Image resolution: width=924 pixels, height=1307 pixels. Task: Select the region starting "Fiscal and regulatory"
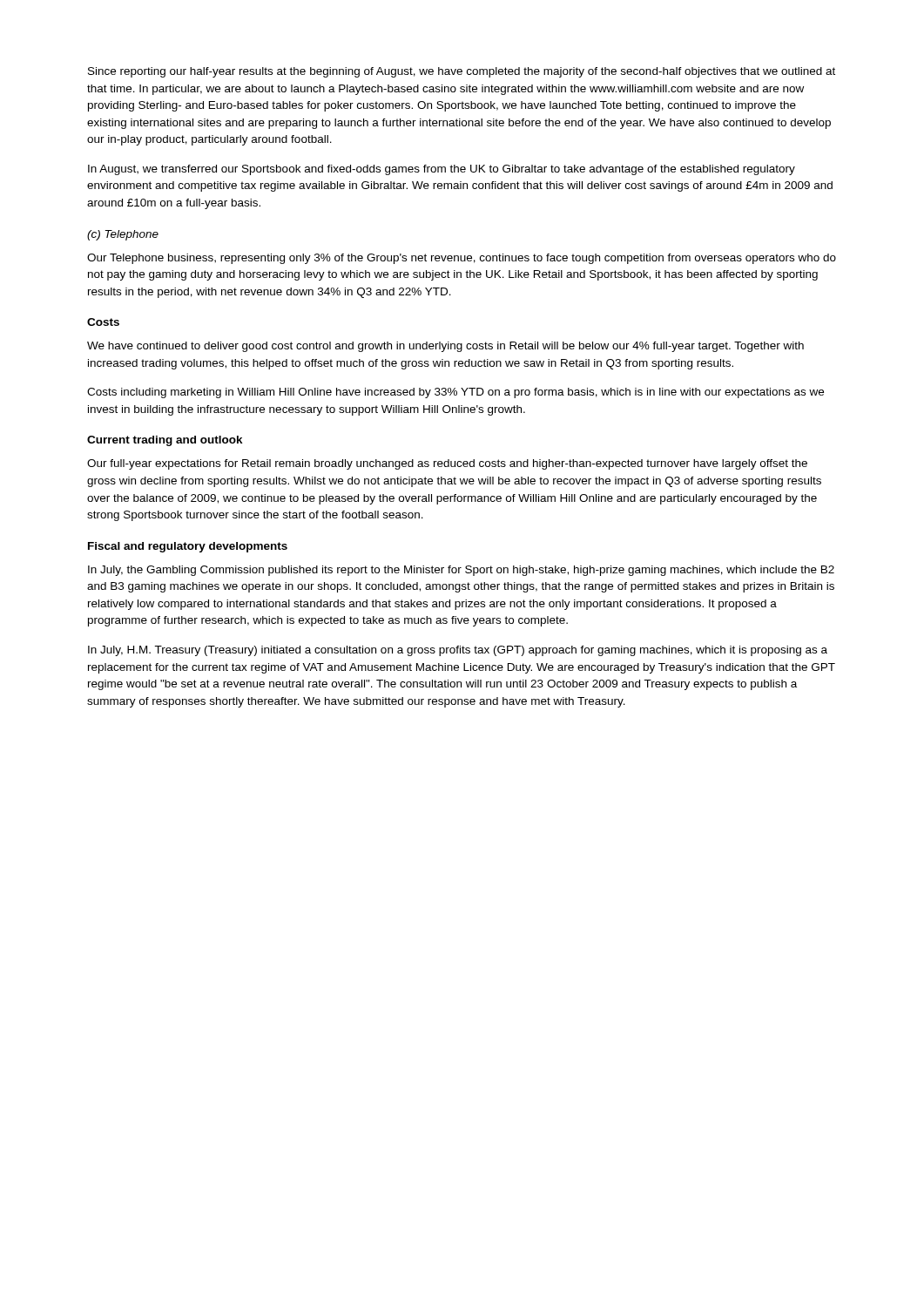tap(187, 546)
